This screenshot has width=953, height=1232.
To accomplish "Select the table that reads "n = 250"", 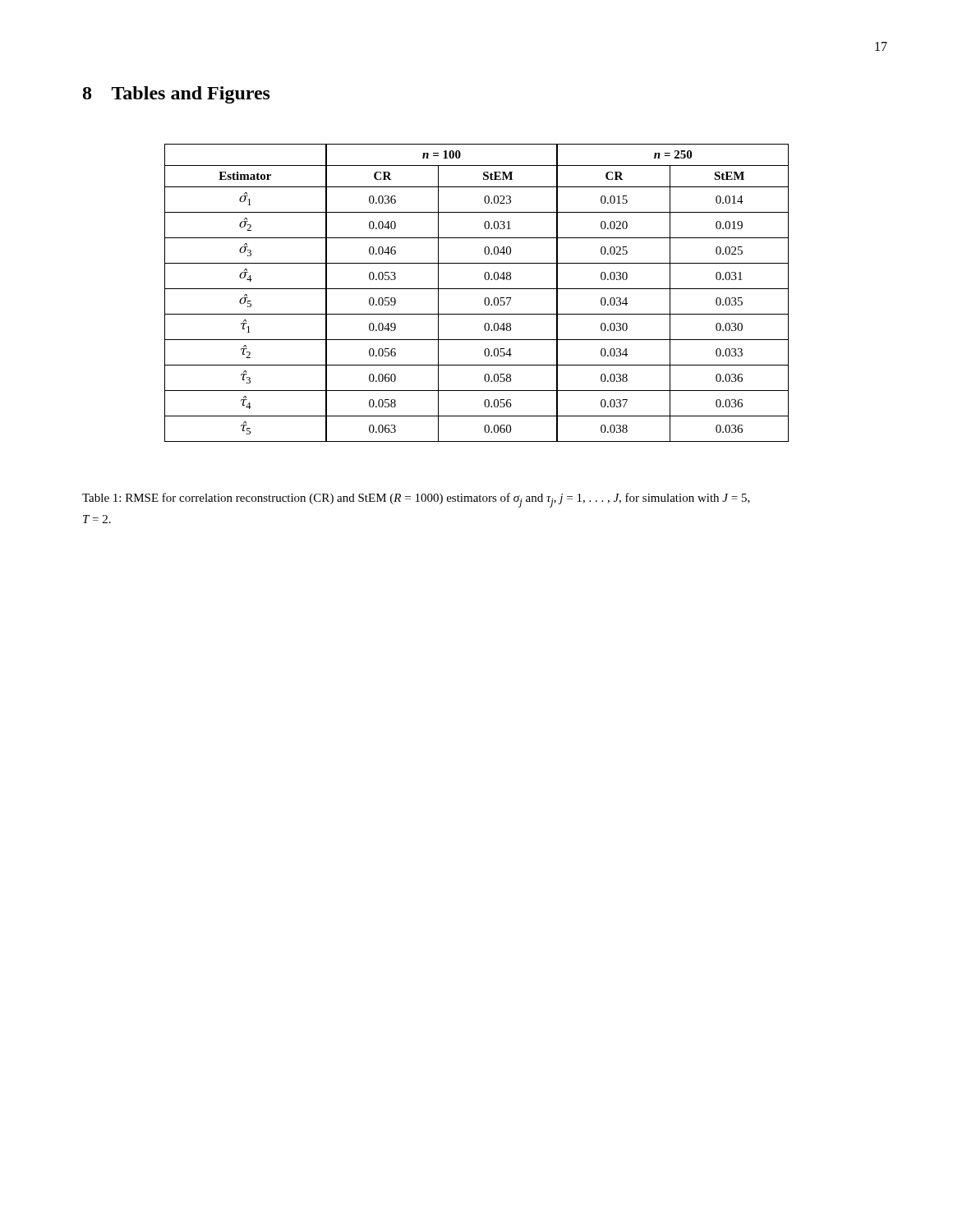I will (x=476, y=293).
